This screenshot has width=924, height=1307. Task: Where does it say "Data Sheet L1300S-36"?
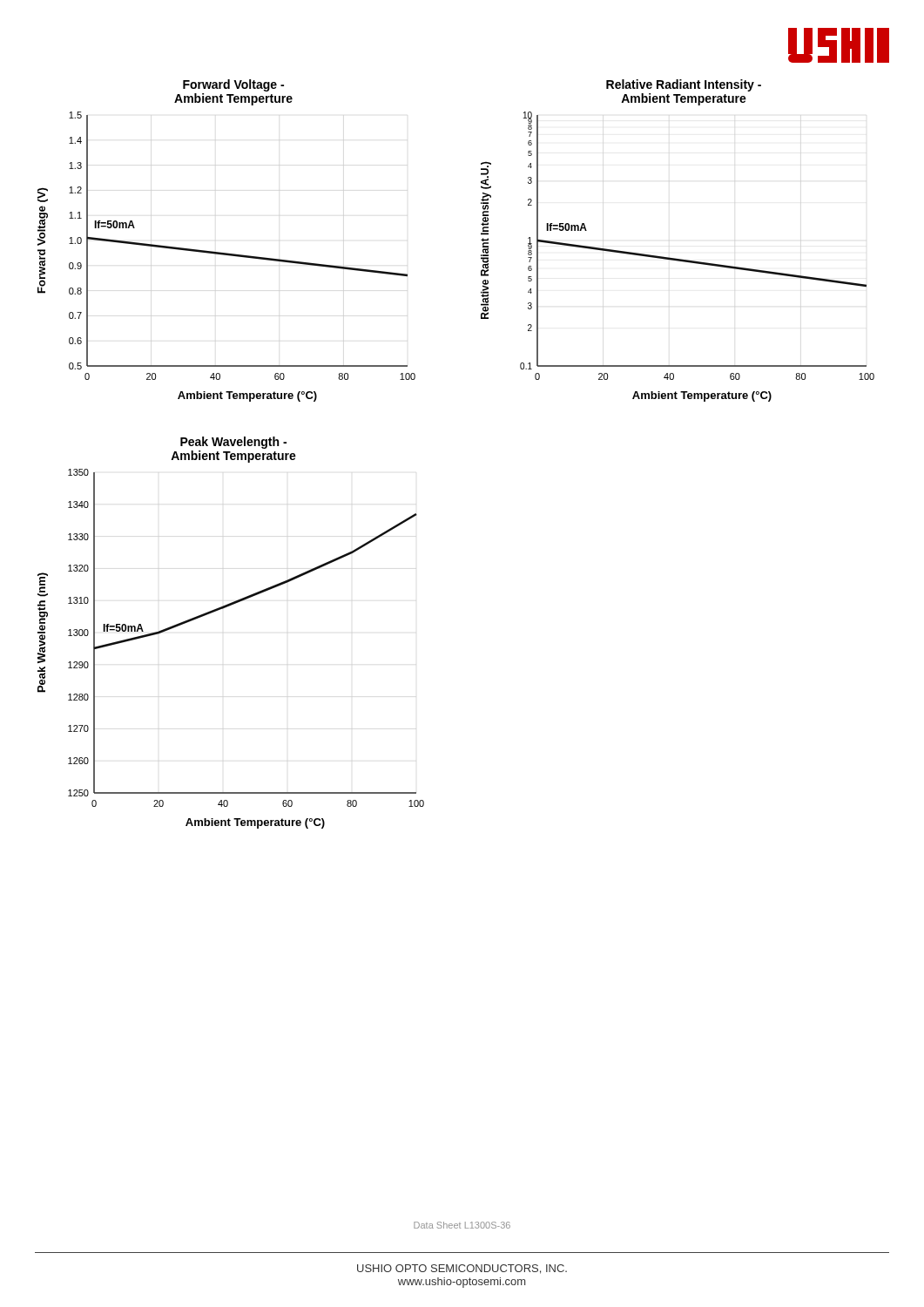(x=462, y=1225)
